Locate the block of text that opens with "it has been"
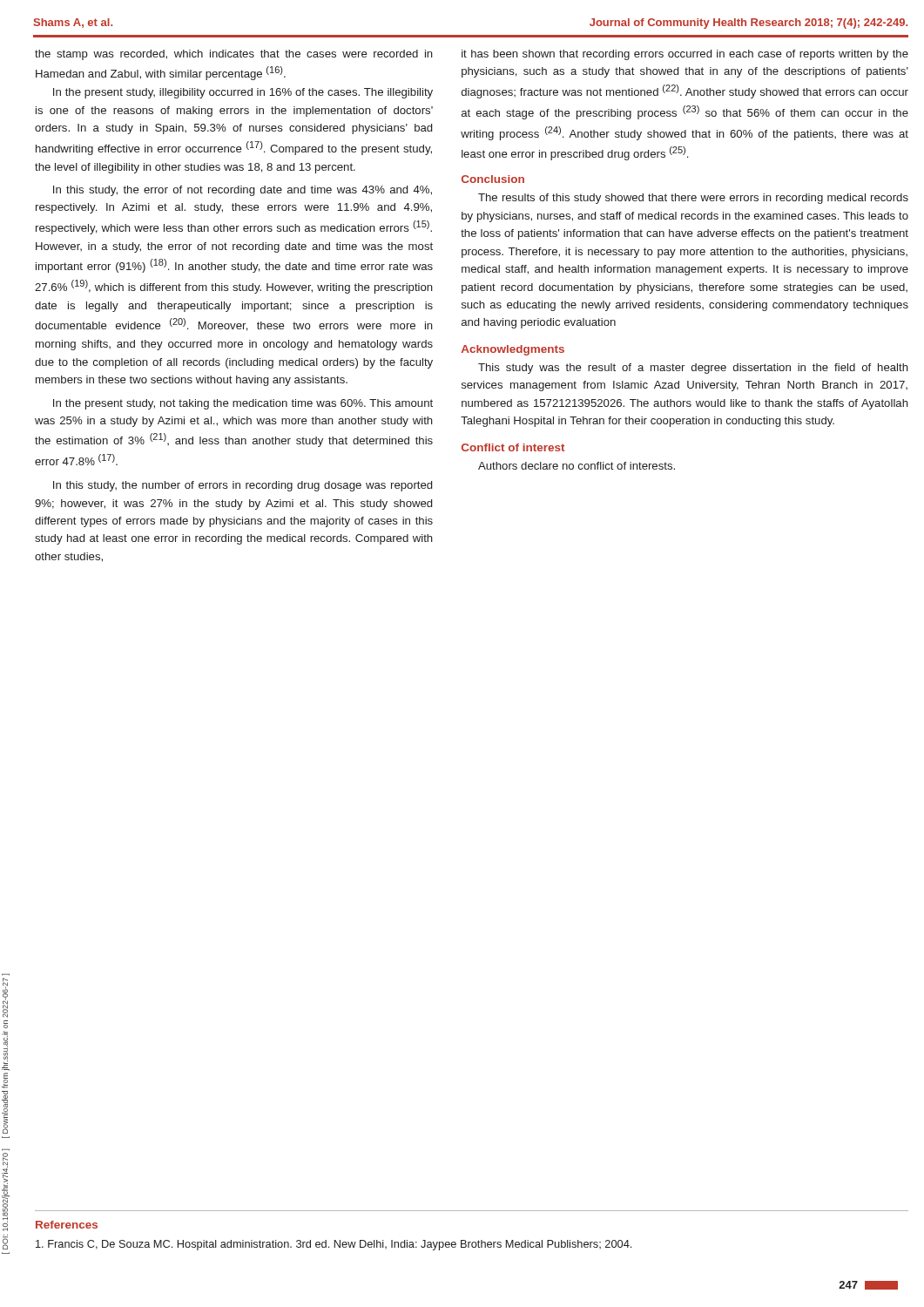The image size is (924, 1307). (x=685, y=105)
